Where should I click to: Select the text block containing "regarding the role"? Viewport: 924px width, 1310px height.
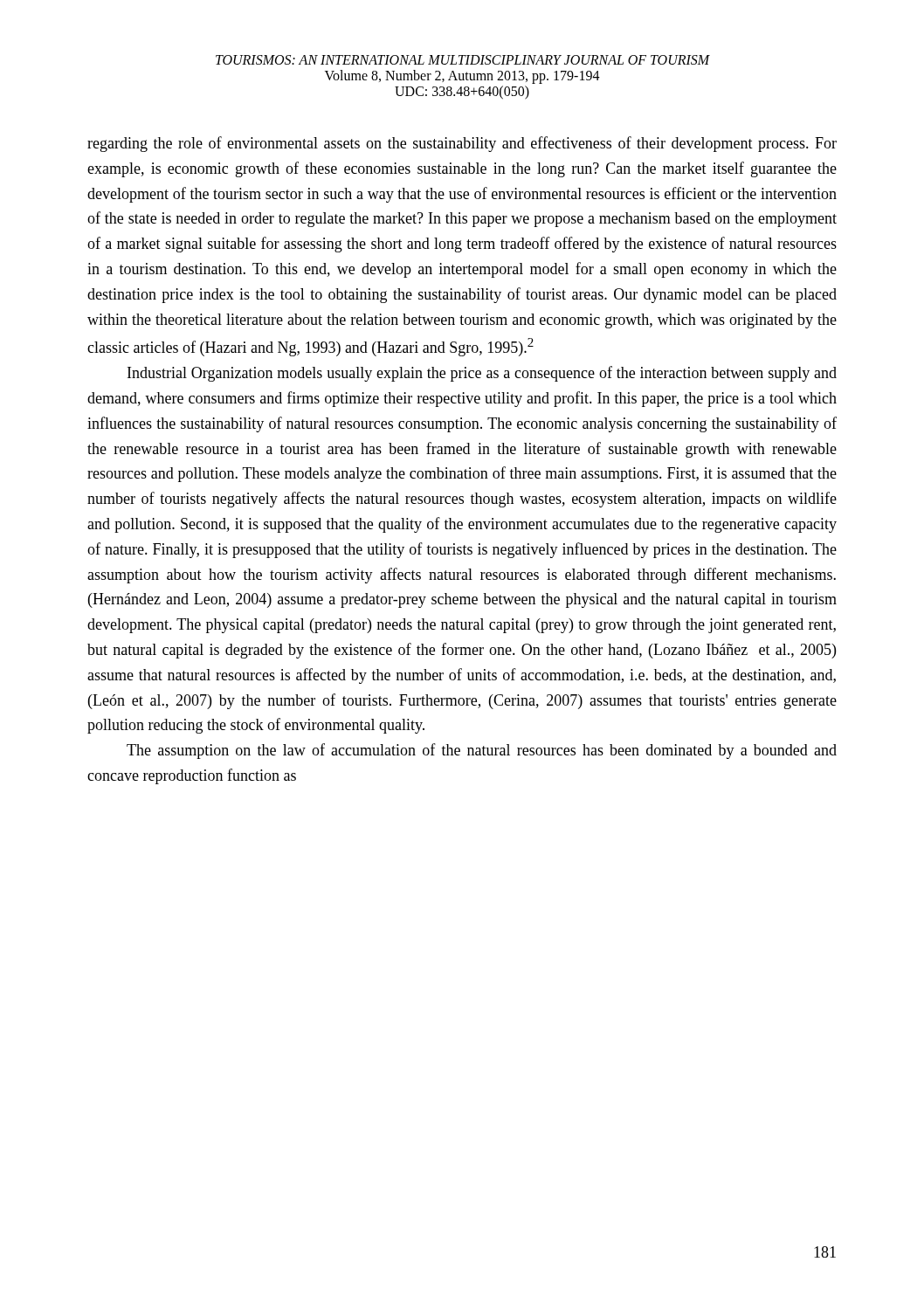click(x=462, y=246)
